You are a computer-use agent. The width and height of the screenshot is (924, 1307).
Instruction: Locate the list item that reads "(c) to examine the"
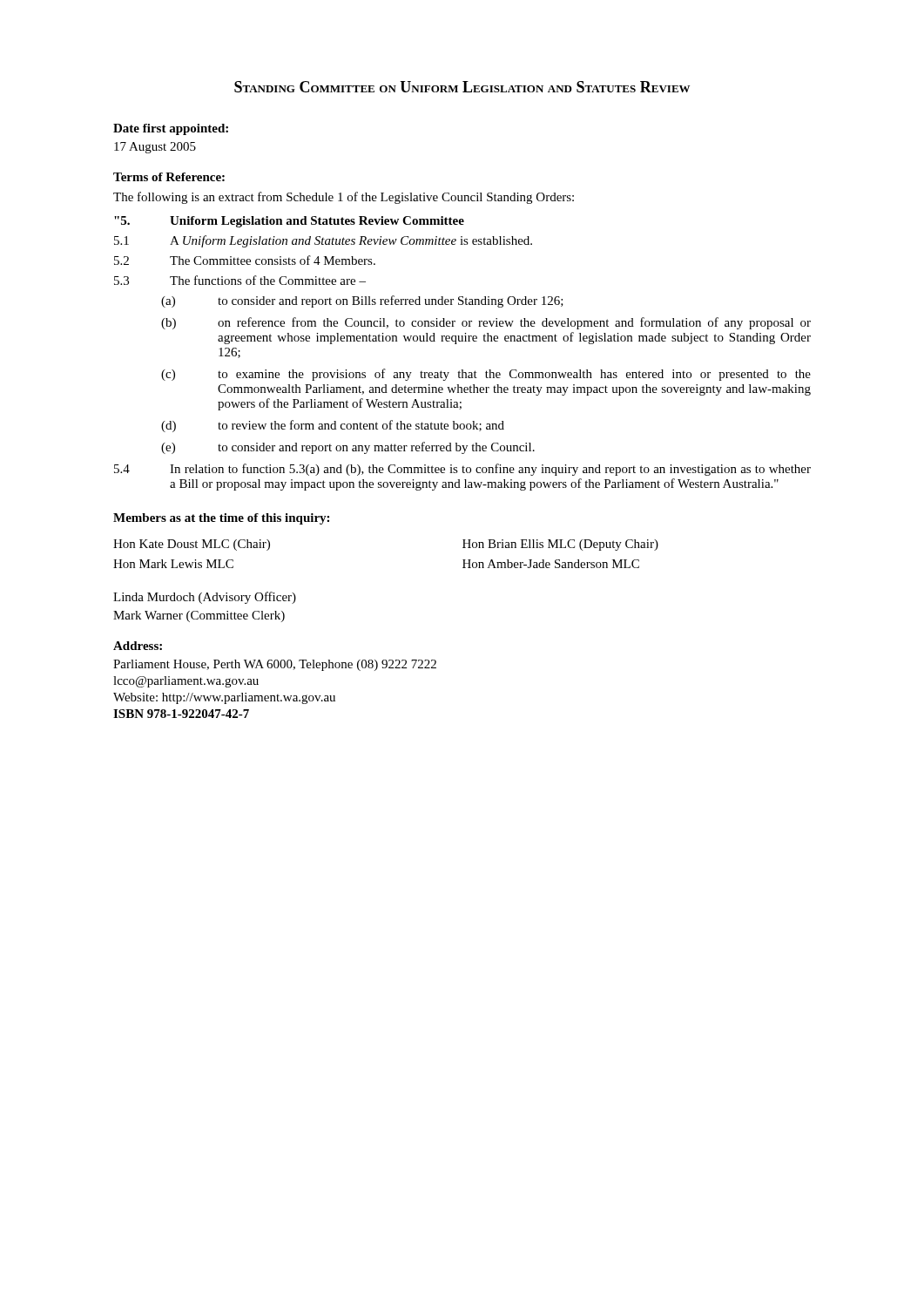pos(486,389)
